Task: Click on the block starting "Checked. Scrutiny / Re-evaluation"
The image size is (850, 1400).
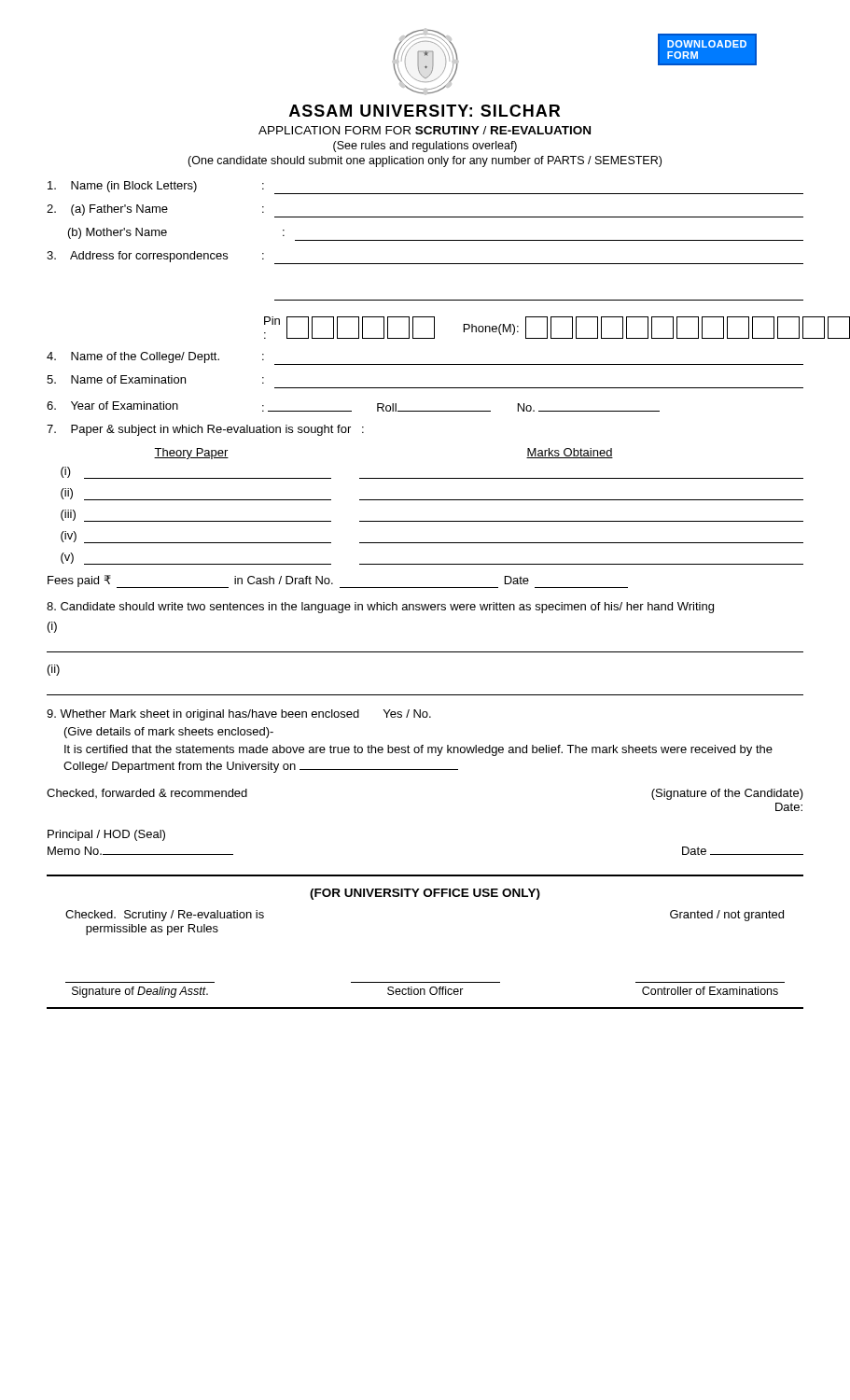Action: 160,915
